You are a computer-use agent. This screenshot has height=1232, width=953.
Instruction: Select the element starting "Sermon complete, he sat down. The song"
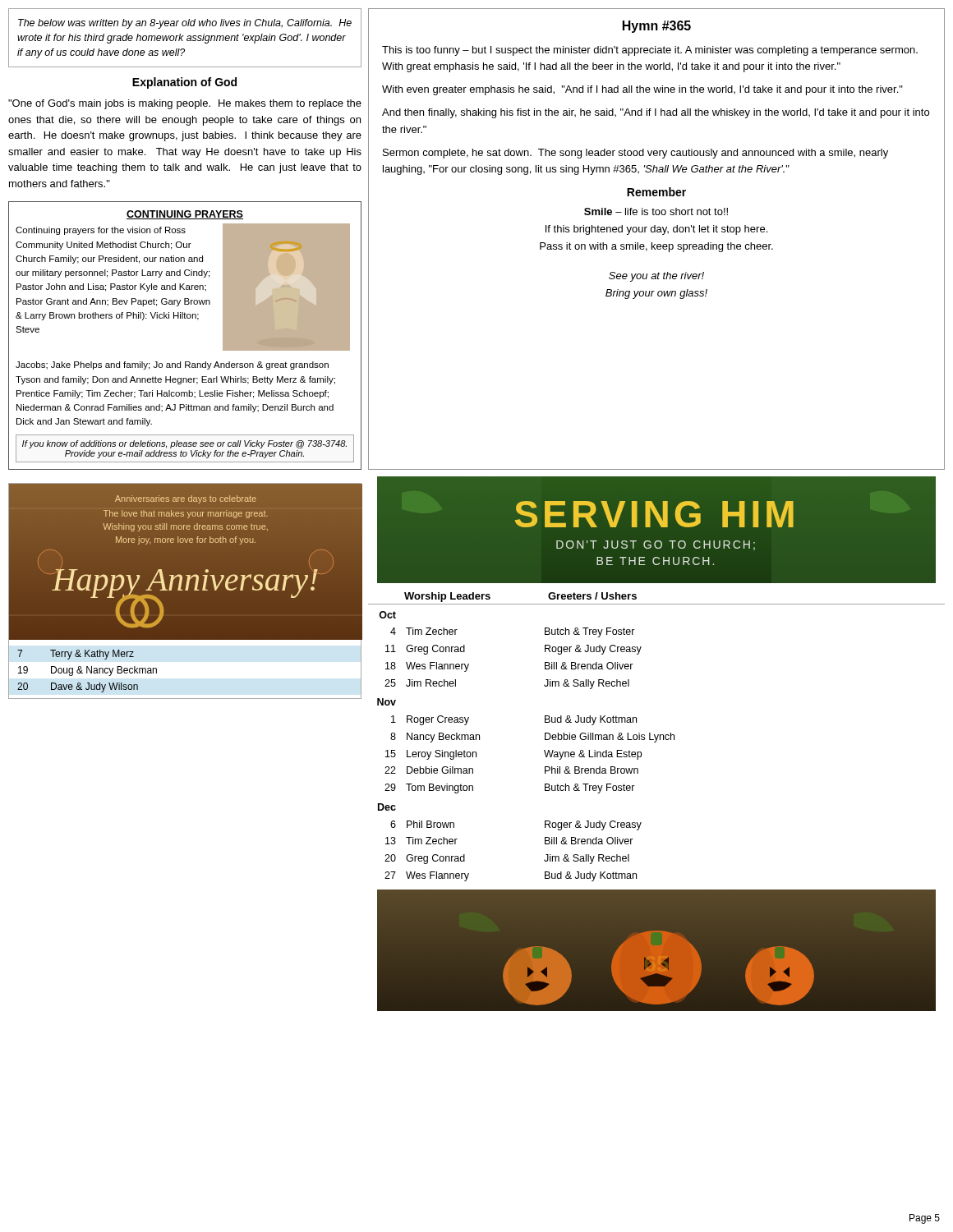pos(635,160)
